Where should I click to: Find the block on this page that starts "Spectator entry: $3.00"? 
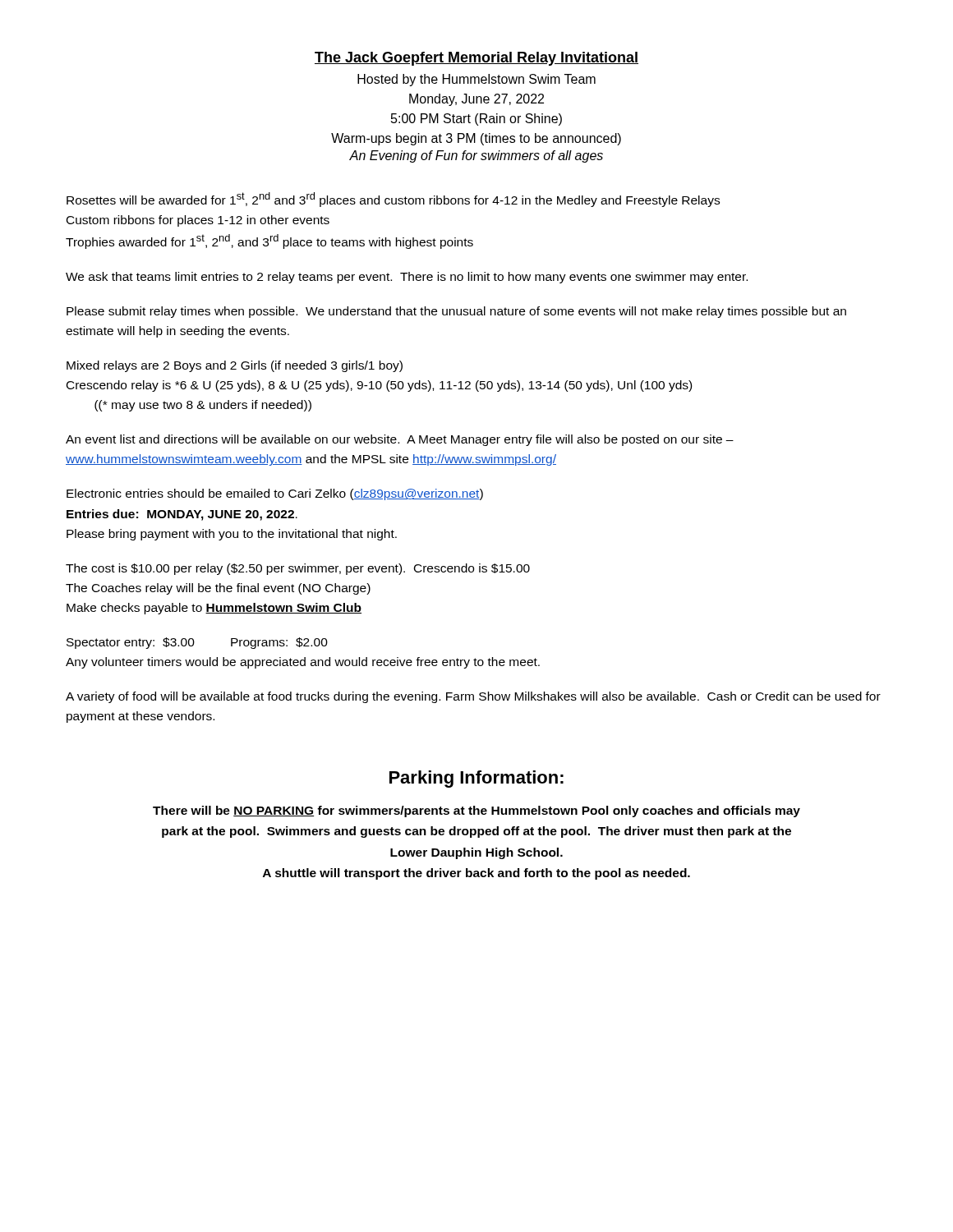pyautogui.click(x=303, y=651)
